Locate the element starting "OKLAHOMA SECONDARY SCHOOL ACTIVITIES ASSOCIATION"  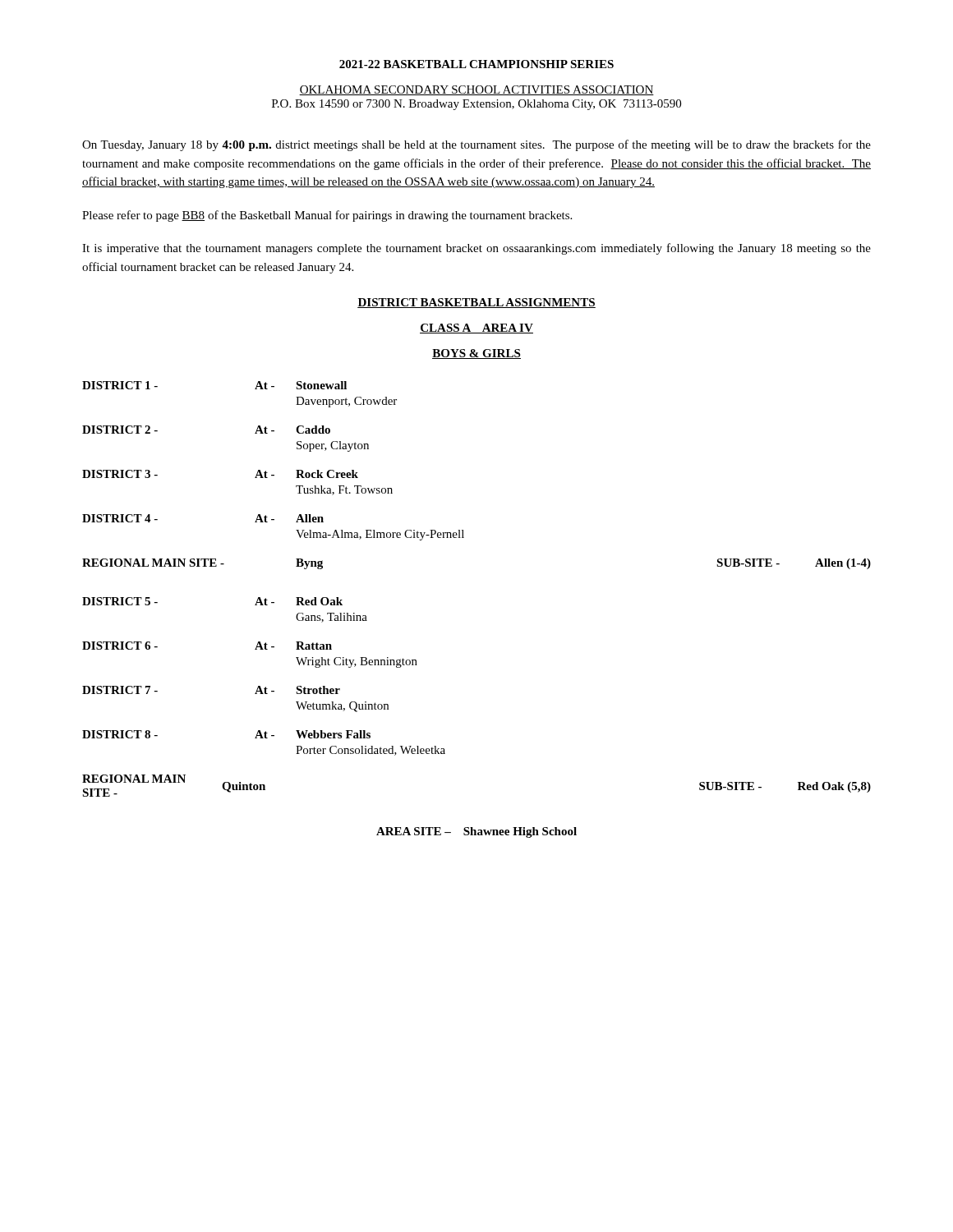pos(476,96)
